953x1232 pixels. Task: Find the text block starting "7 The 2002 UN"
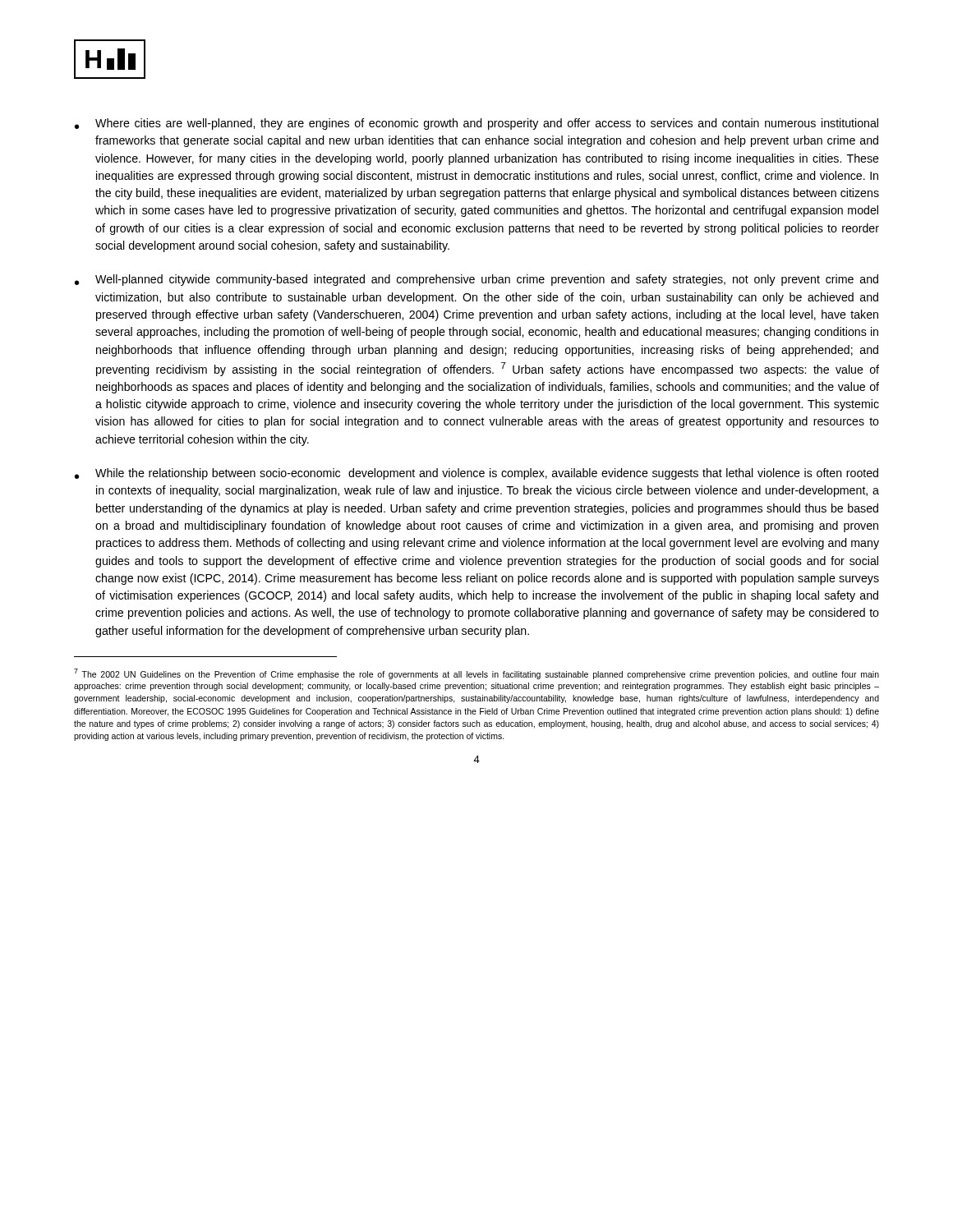pyautogui.click(x=476, y=704)
